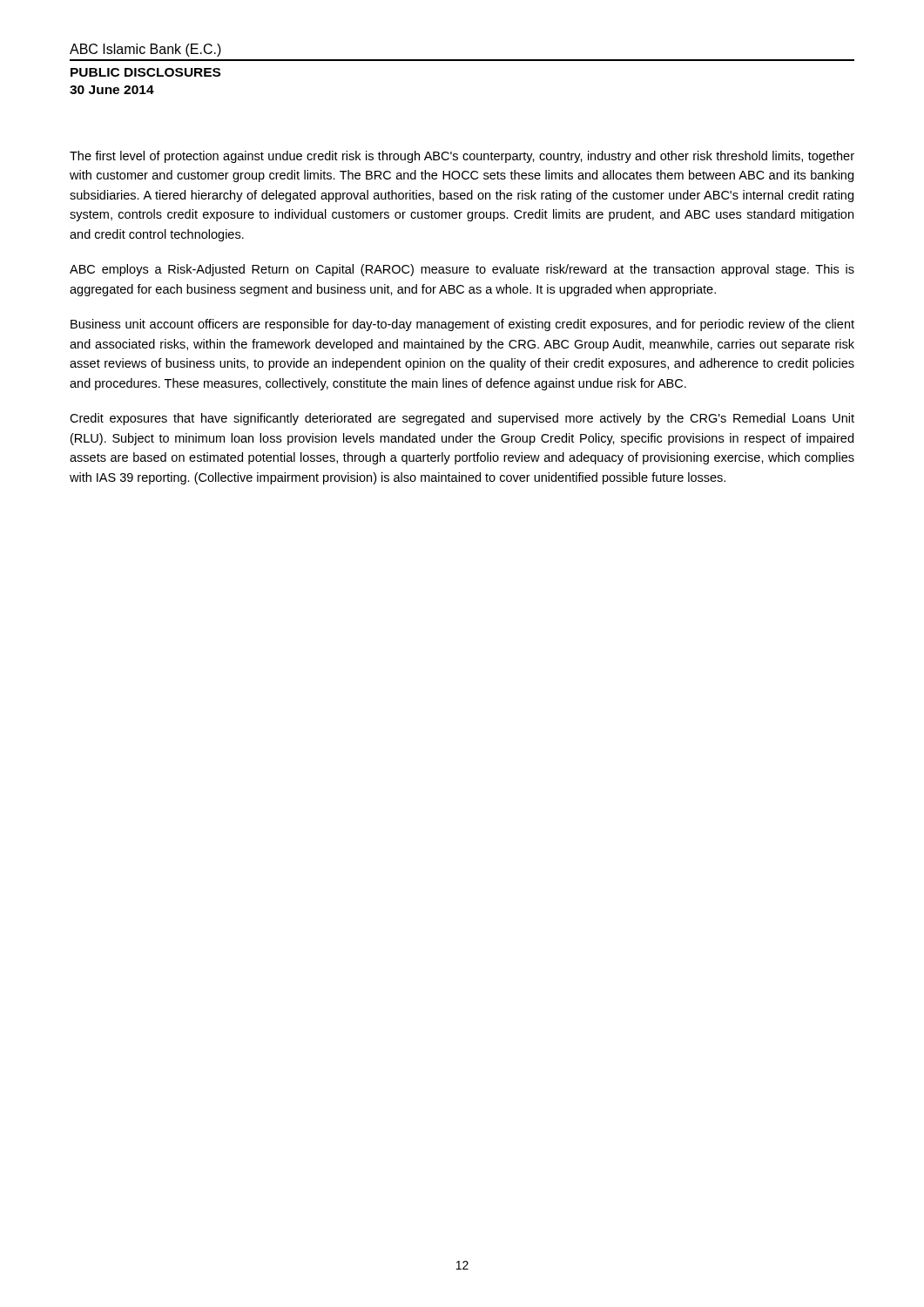
Task: Locate the block of text that opens with "Business unit account officers are responsible for day-to-day"
Action: (462, 354)
